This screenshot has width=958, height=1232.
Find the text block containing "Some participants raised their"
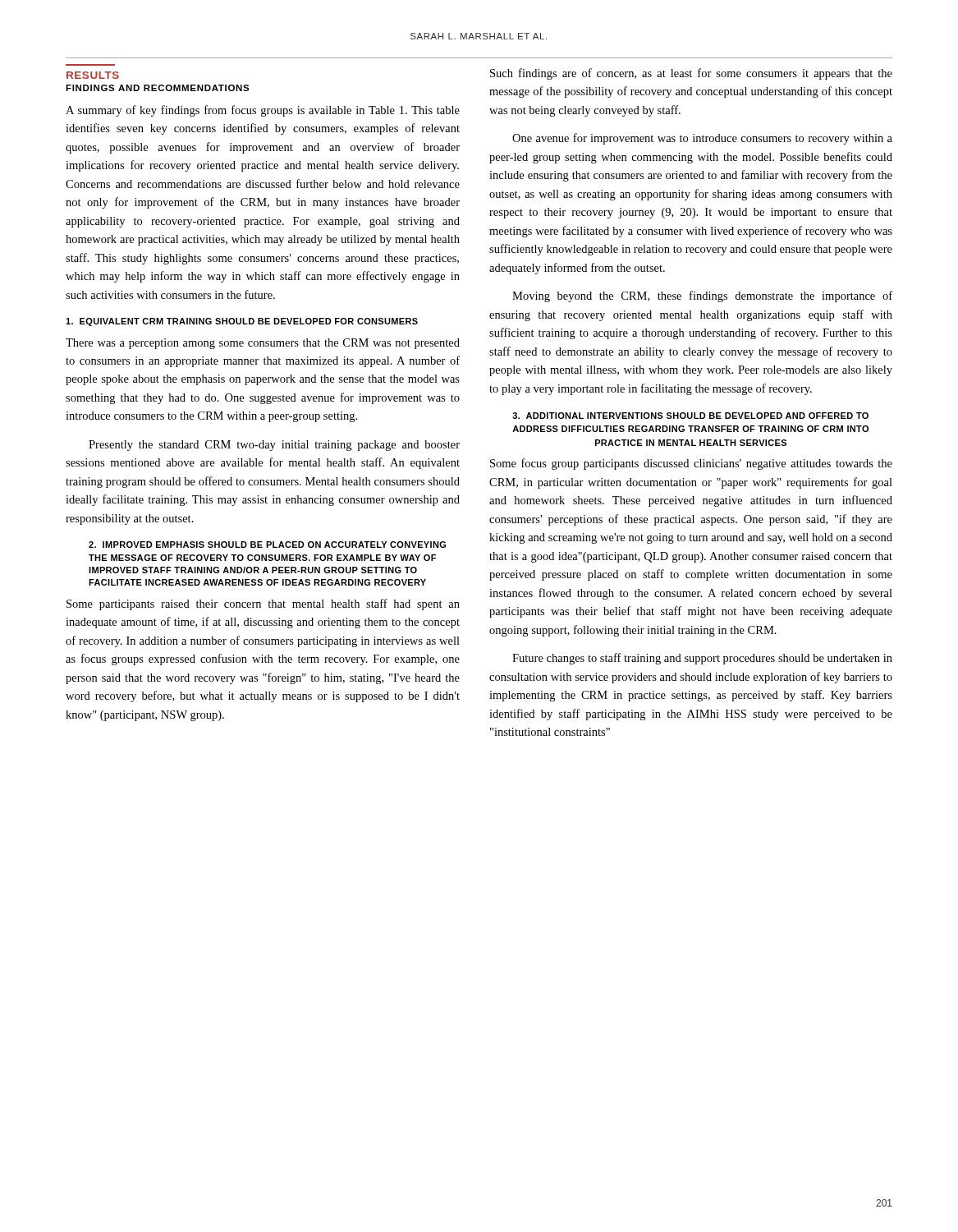[x=263, y=659]
